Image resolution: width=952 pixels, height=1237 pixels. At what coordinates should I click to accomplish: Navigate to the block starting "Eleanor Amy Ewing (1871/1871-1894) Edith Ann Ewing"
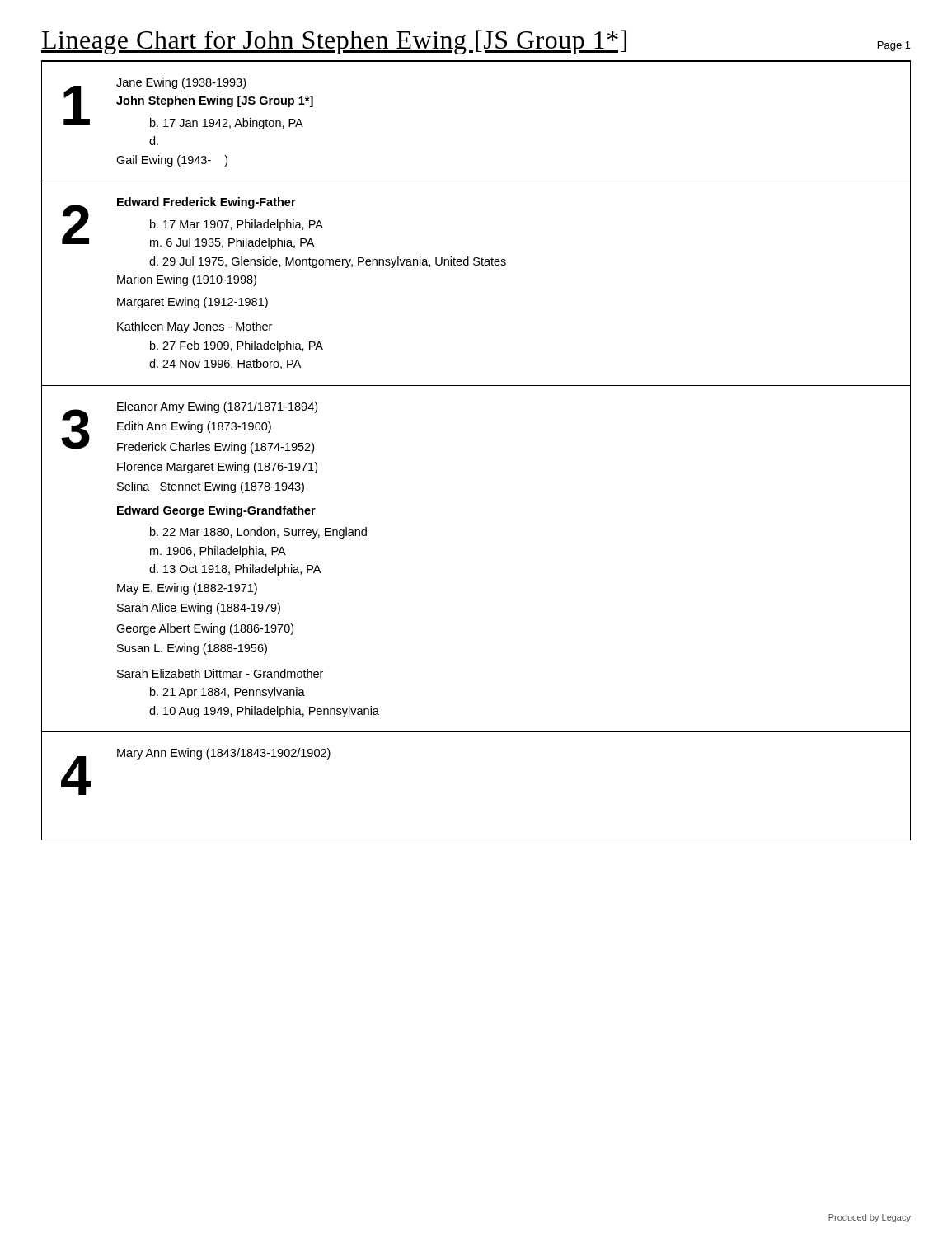(217, 407)
